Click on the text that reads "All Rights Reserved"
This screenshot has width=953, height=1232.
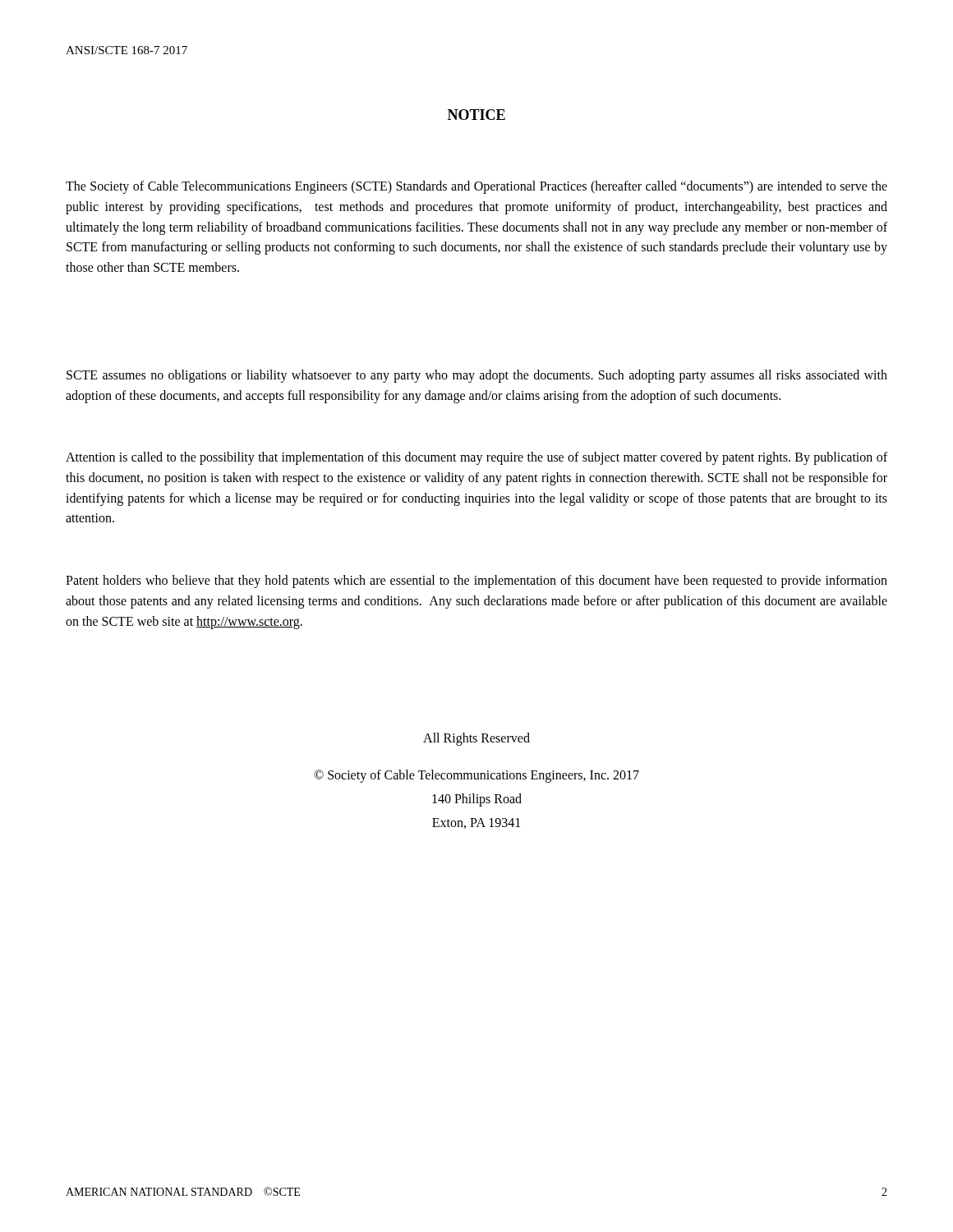coord(476,738)
